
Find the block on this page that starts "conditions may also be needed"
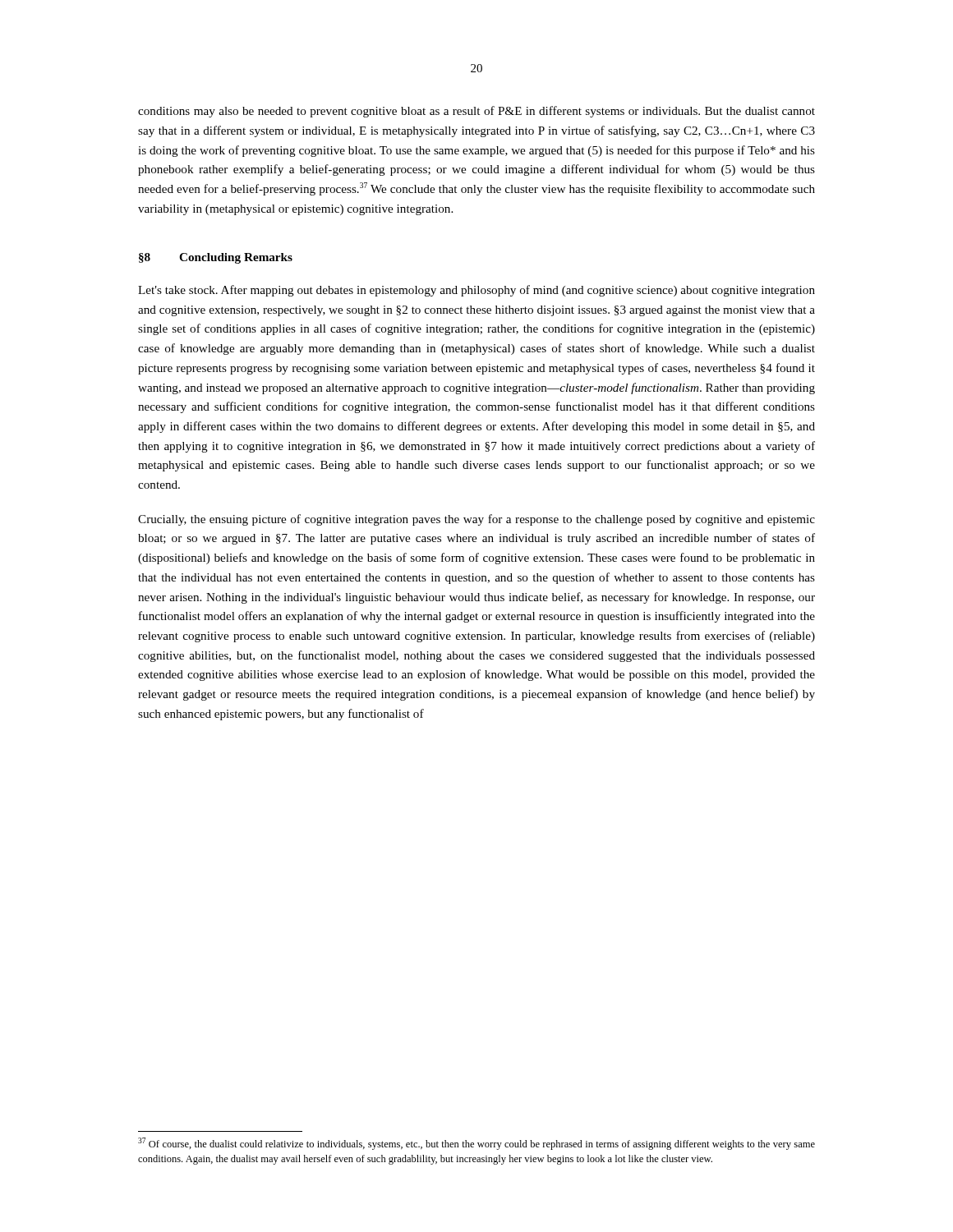pyautogui.click(x=476, y=159)
